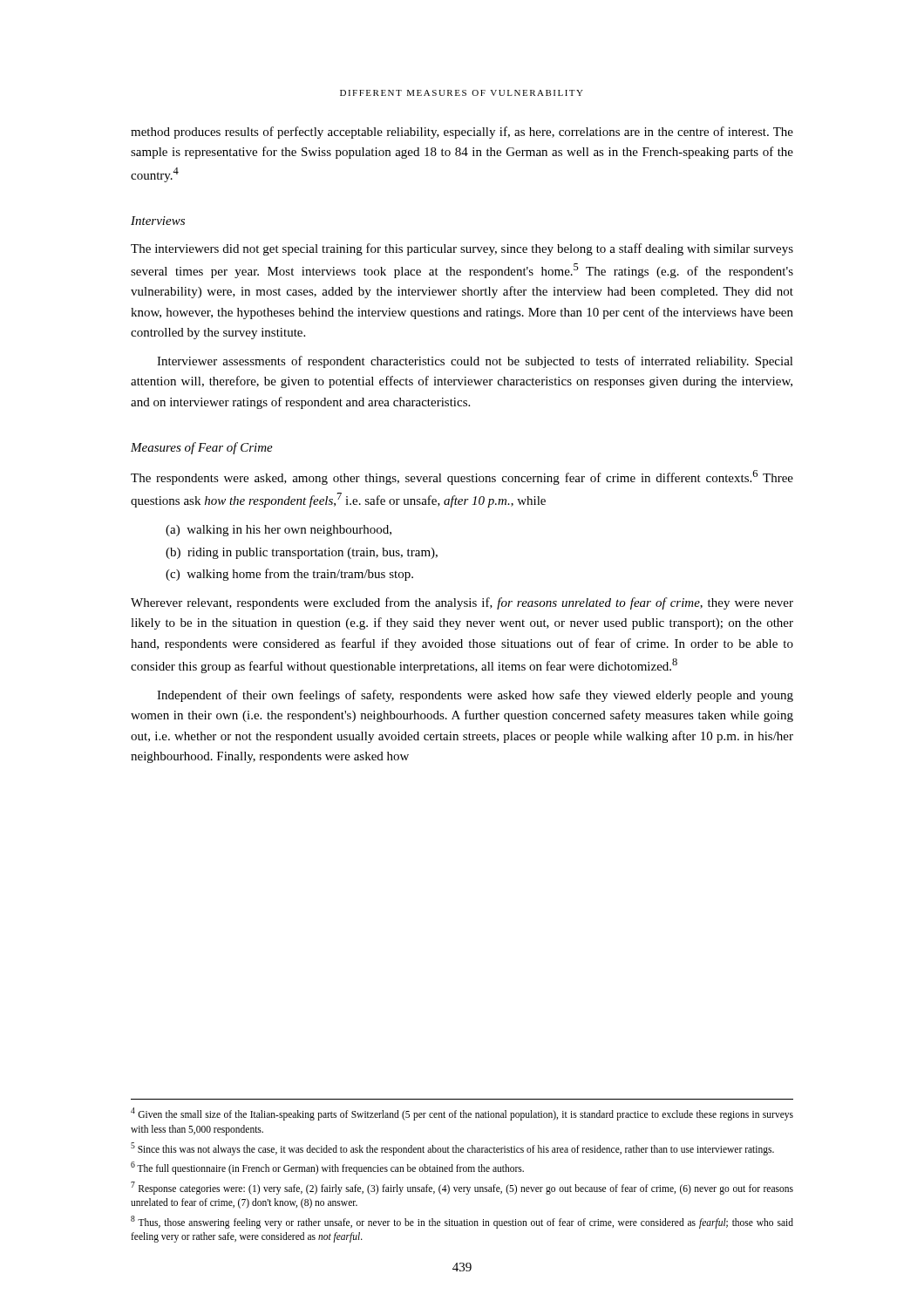Navigate to the block starting "8 Thus, those answering feeling very or"
The image size is (924, 1308).
462,1228
